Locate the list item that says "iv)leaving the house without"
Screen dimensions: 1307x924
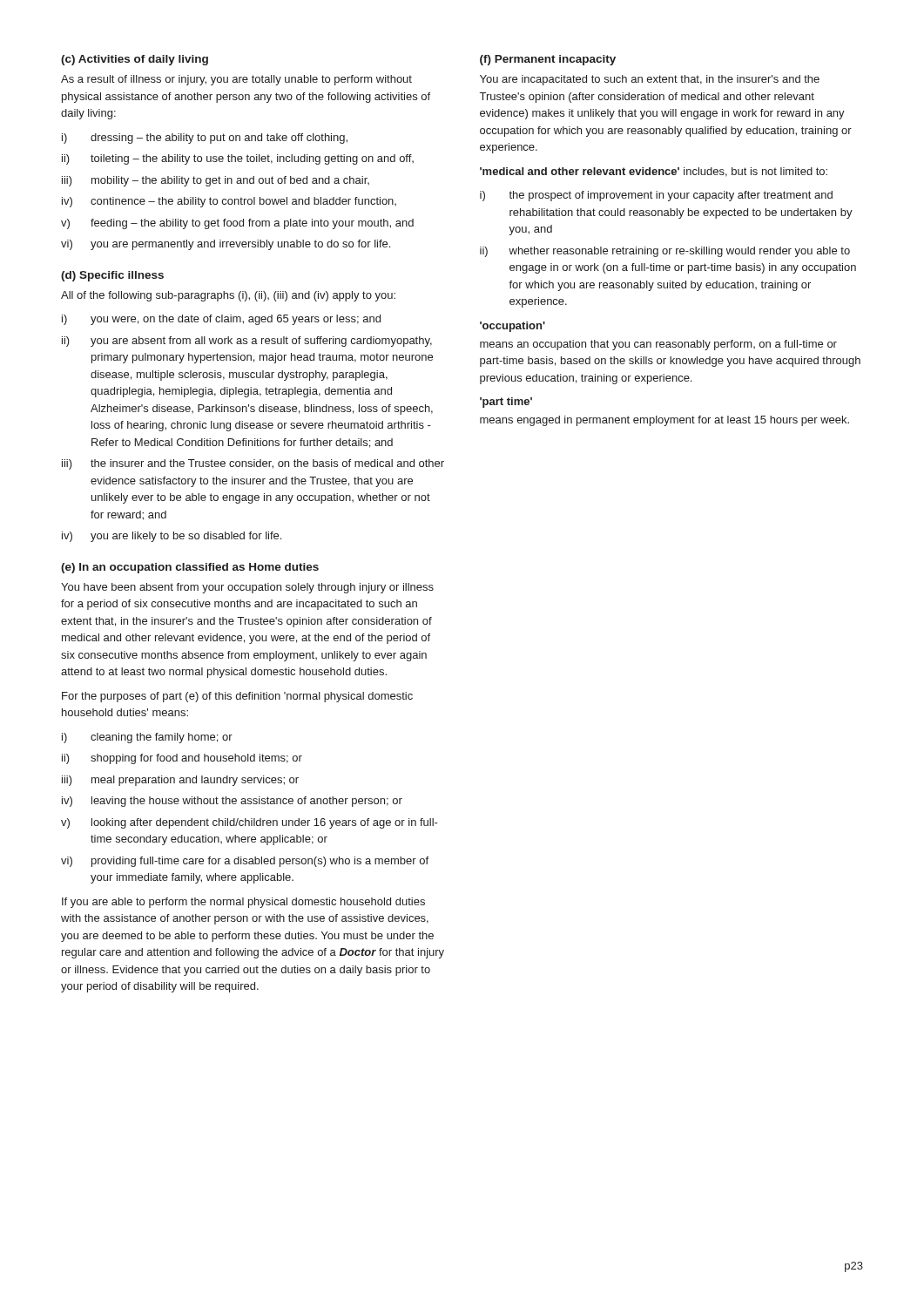(253, 801)
